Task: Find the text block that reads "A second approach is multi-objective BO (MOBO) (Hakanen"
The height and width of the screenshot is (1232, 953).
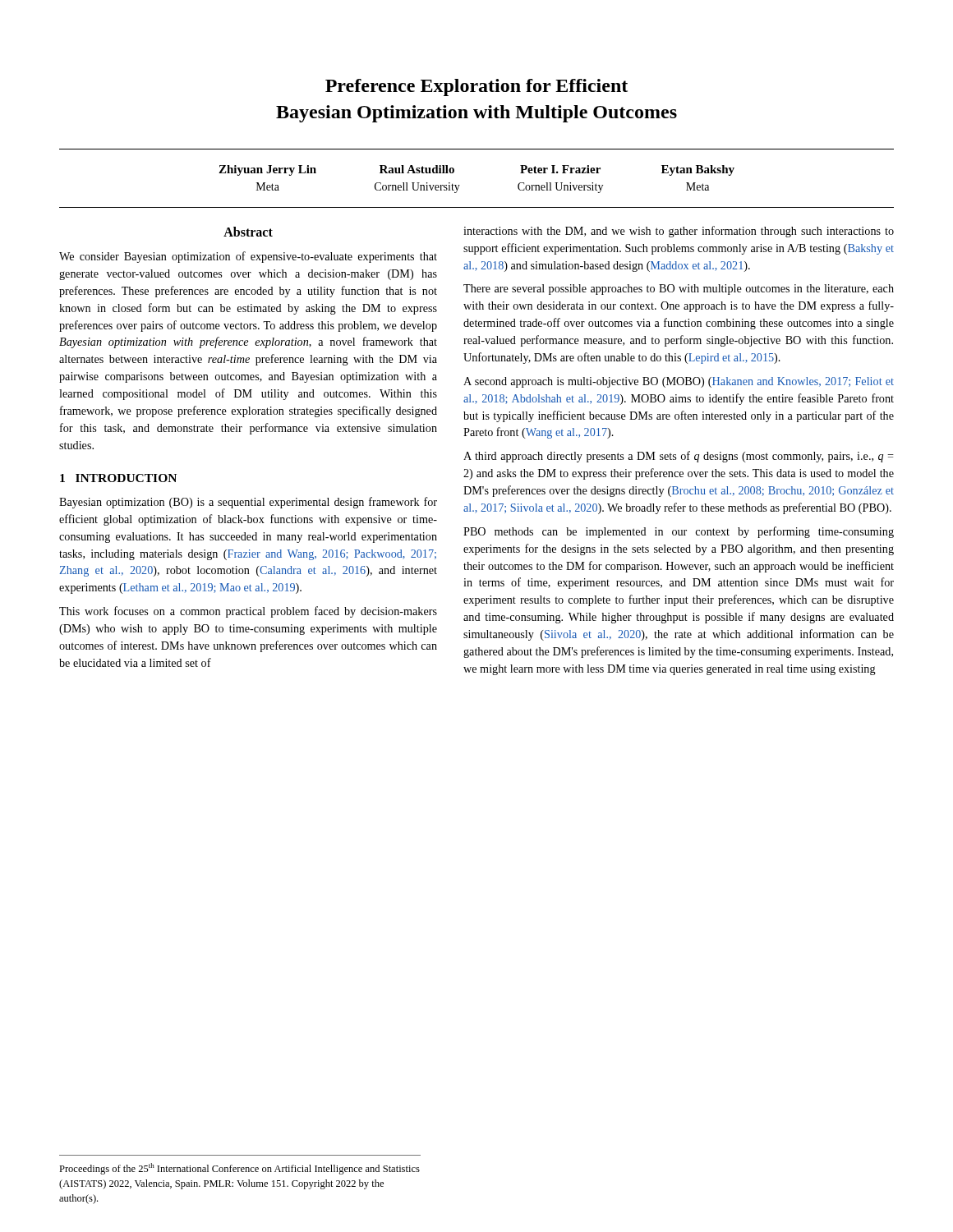Action: tap(679, 407)
